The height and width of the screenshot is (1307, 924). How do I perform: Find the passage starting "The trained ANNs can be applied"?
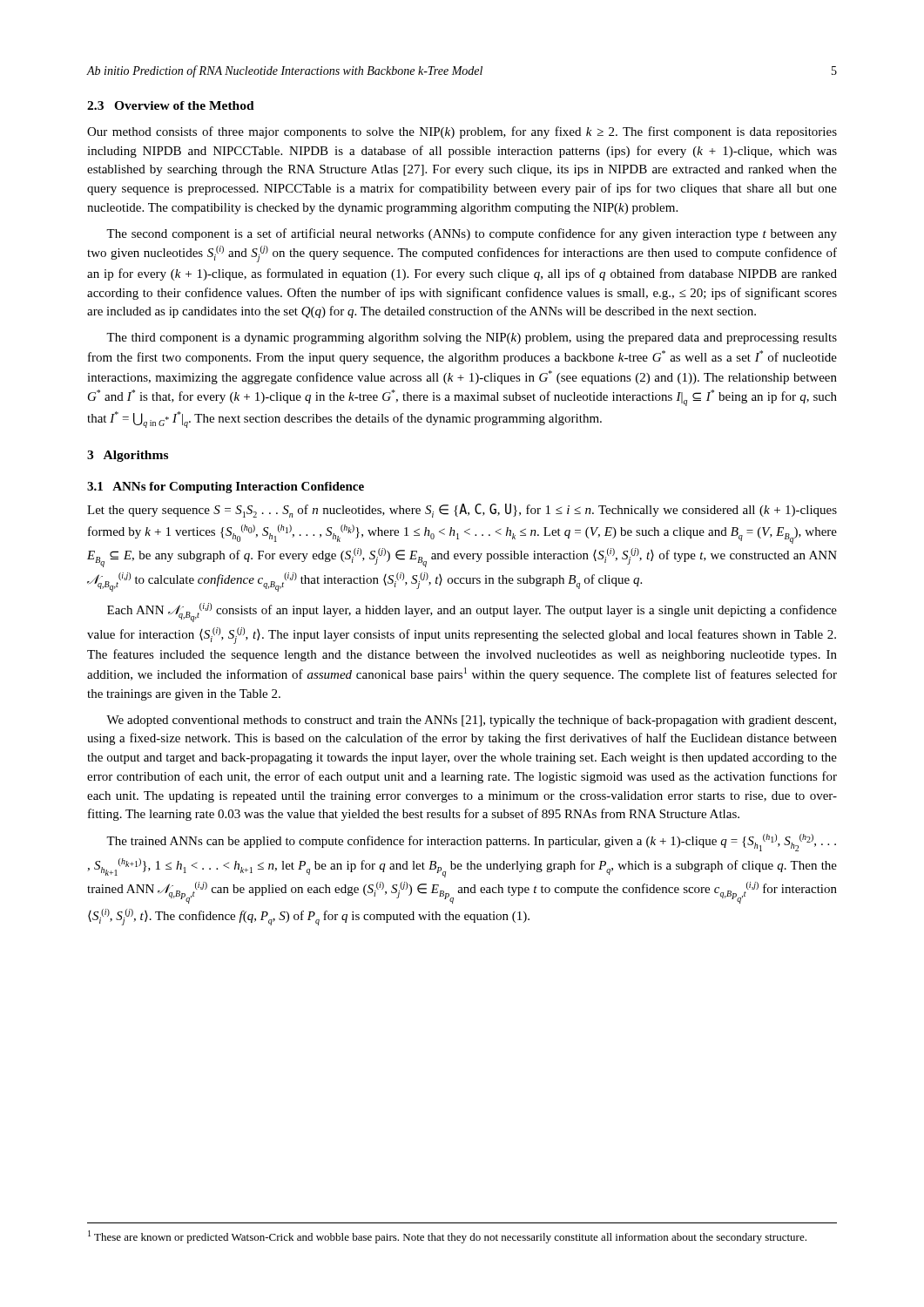[x=462, y=879]
